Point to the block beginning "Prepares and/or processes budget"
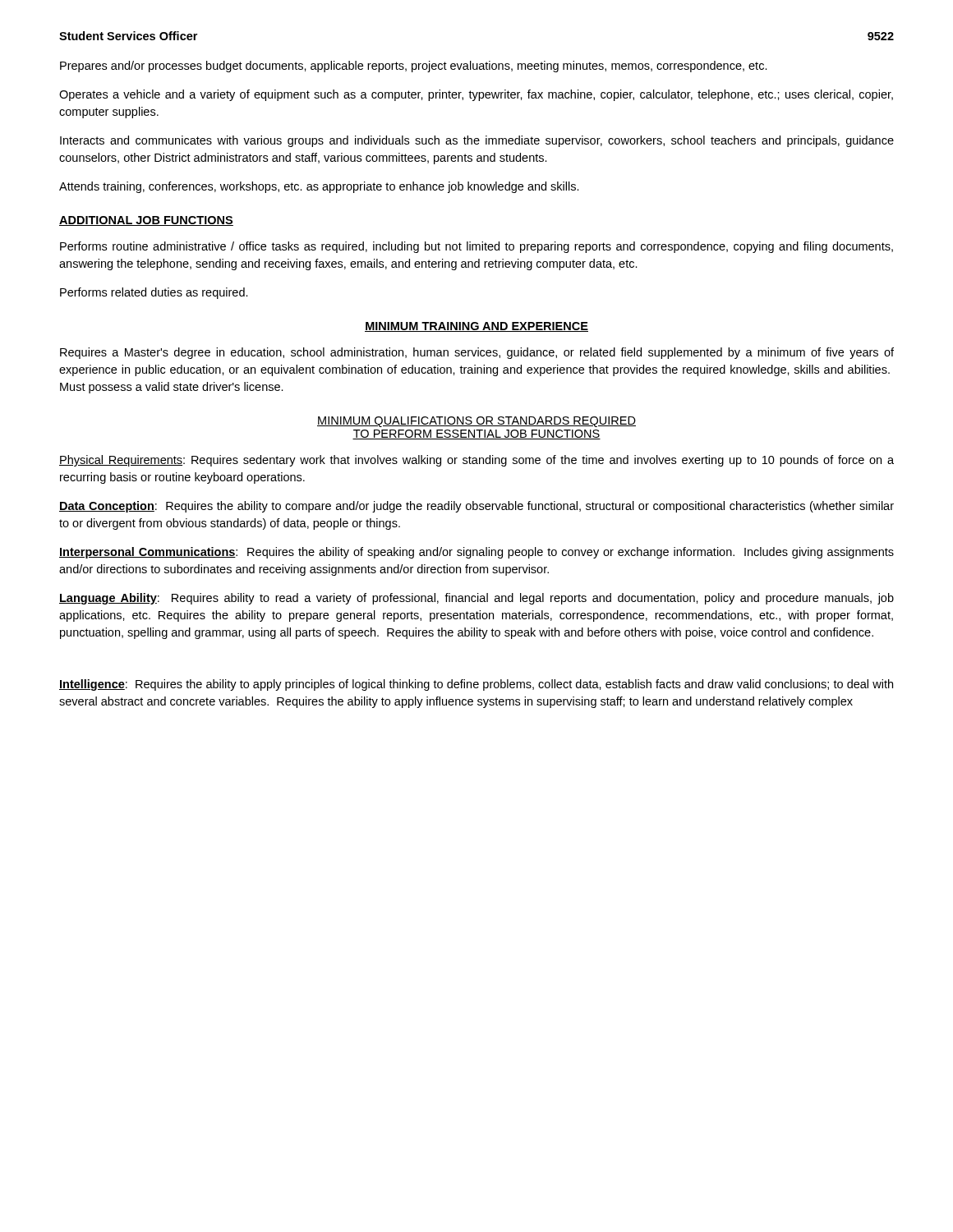Viewport: 953px width, 1232px height. 476,66
